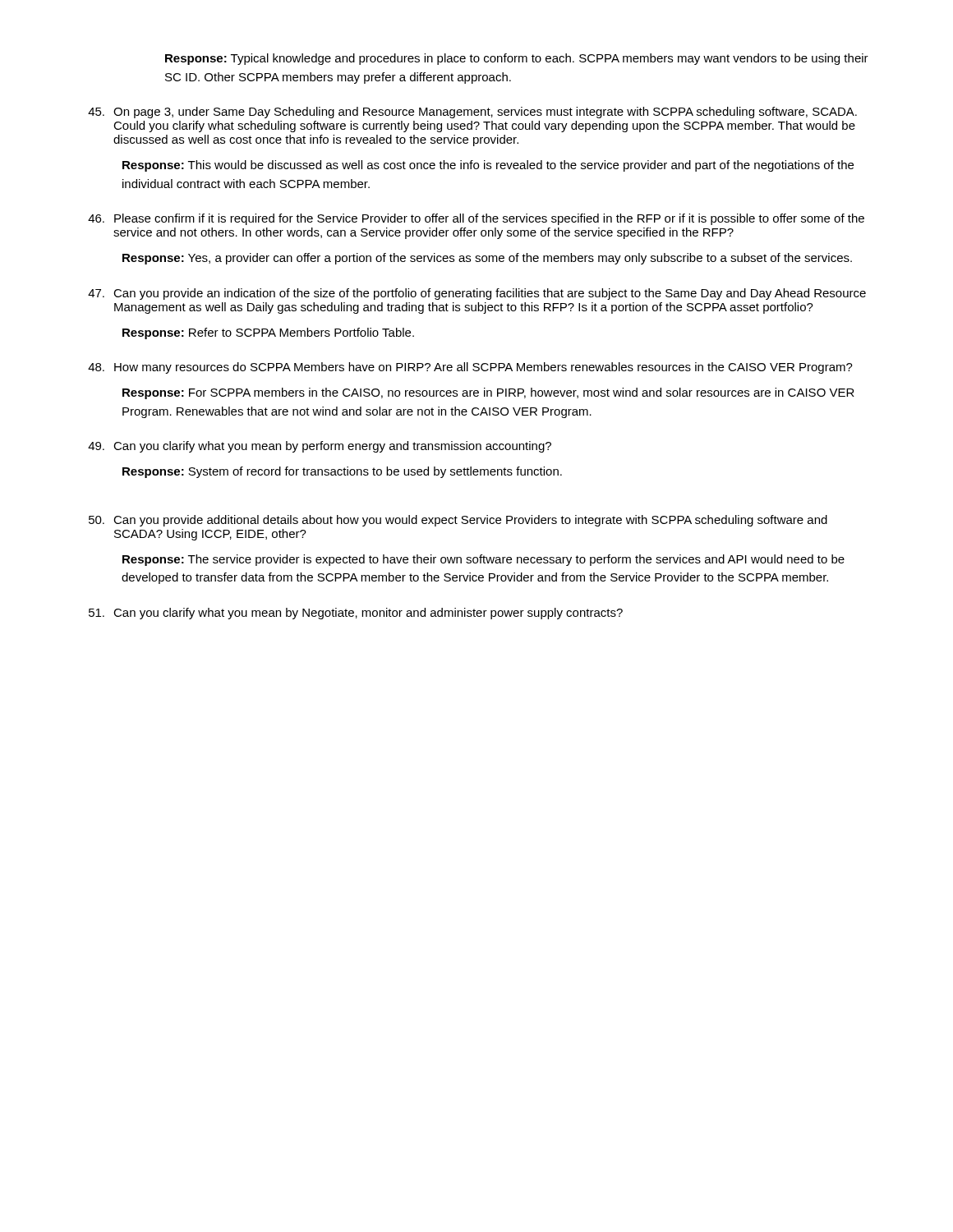Find the block on this page that starts "Response: System of record for transactions to be"

point(342,471)
